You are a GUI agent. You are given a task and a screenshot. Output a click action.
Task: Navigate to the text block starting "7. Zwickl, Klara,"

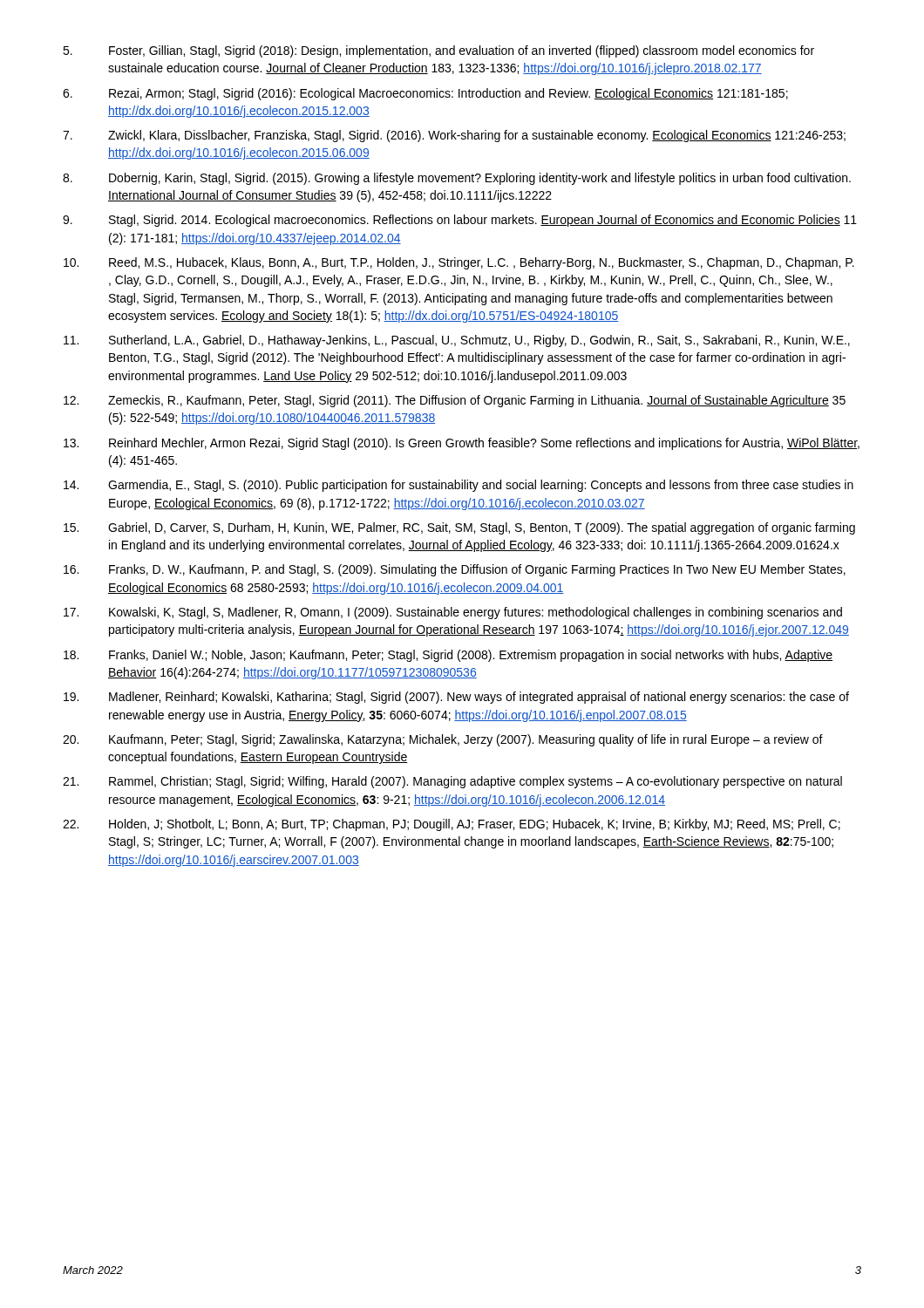pyautogui.click(x=462, y=144)
